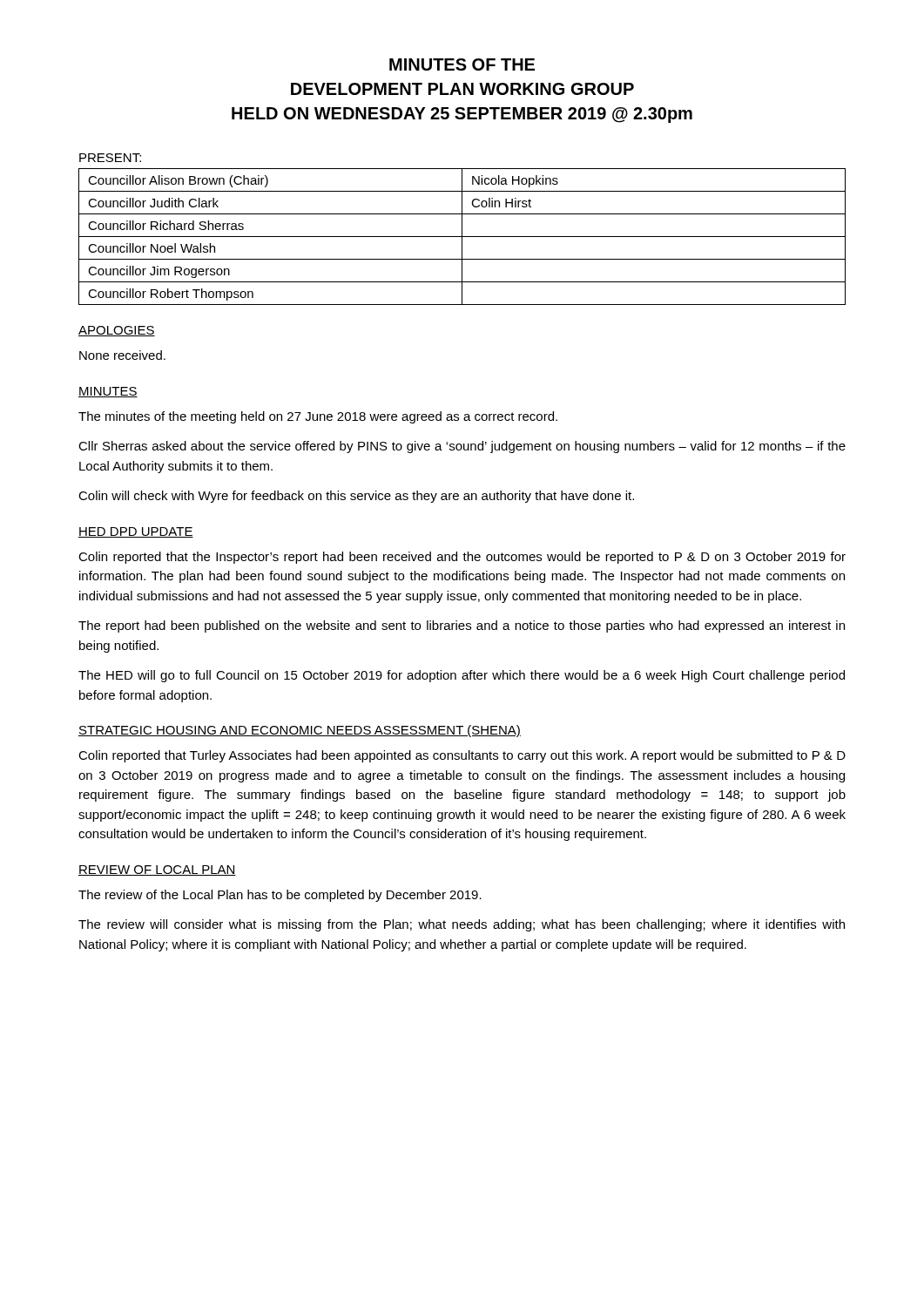Point to the block beginning "The report had been published on the website"
924x1307 pixels.
point(462,635)
